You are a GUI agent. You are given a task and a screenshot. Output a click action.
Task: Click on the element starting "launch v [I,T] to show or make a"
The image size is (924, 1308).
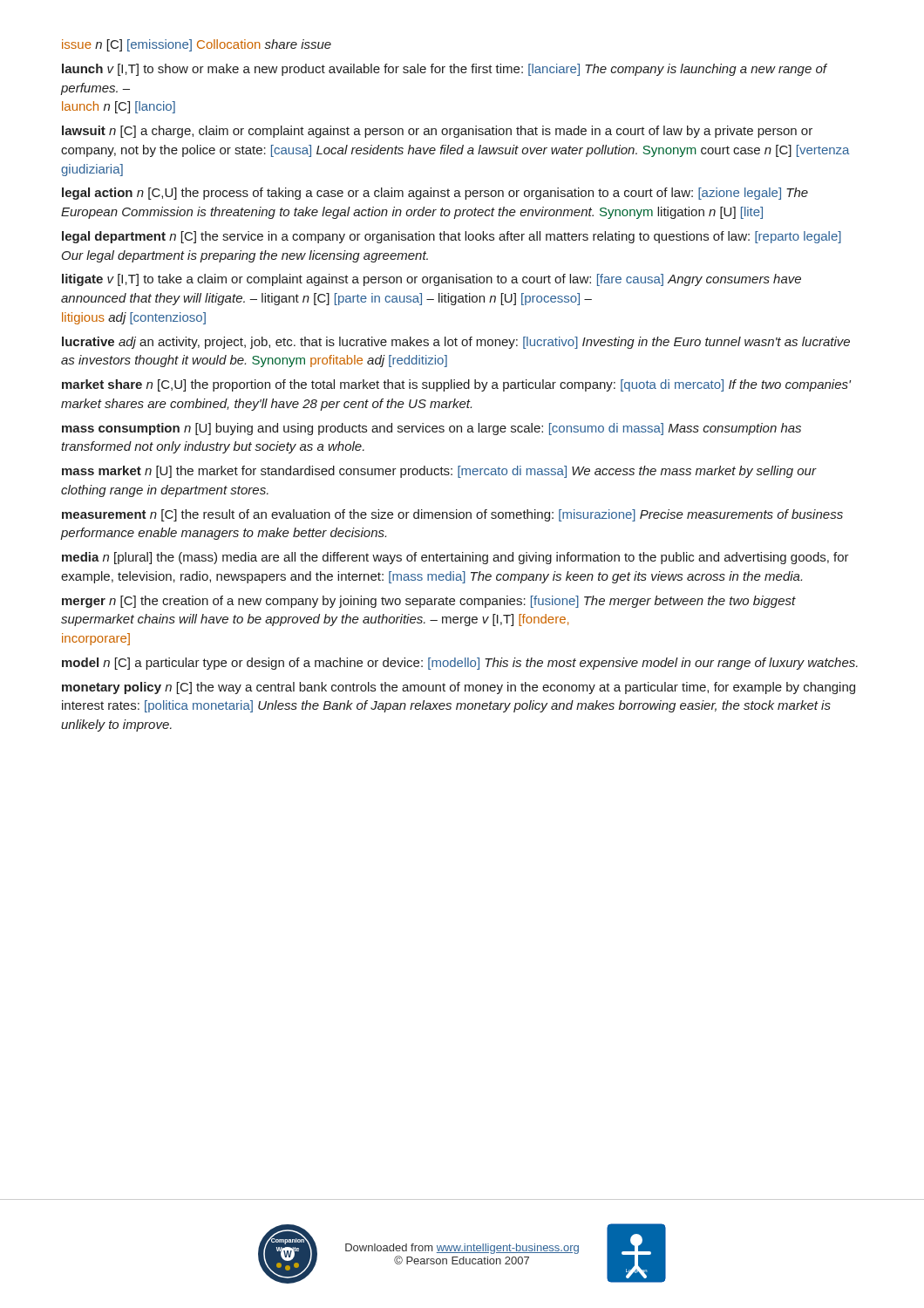click(444, 70)
